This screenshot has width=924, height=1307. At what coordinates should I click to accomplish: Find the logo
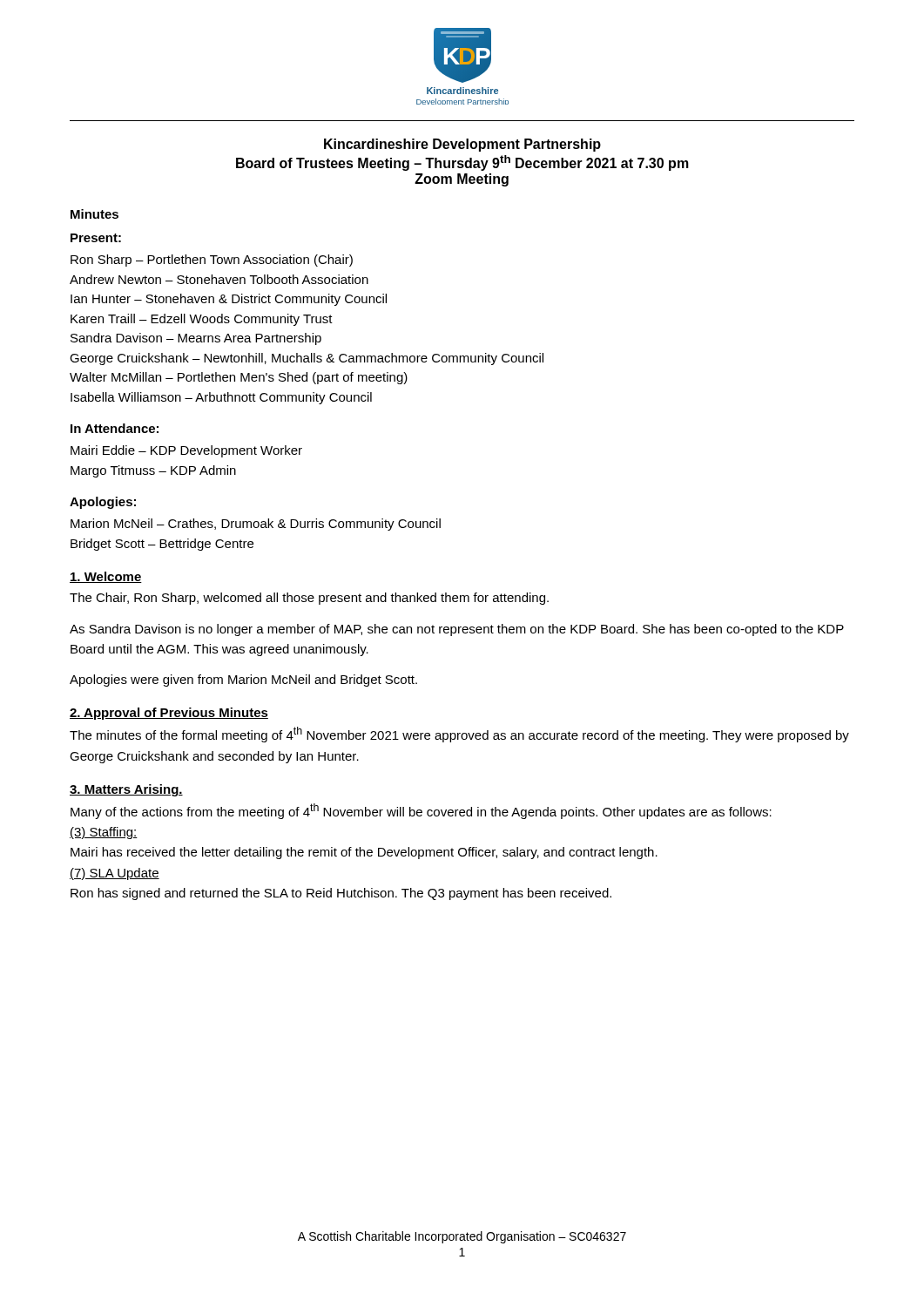point(462,57)
